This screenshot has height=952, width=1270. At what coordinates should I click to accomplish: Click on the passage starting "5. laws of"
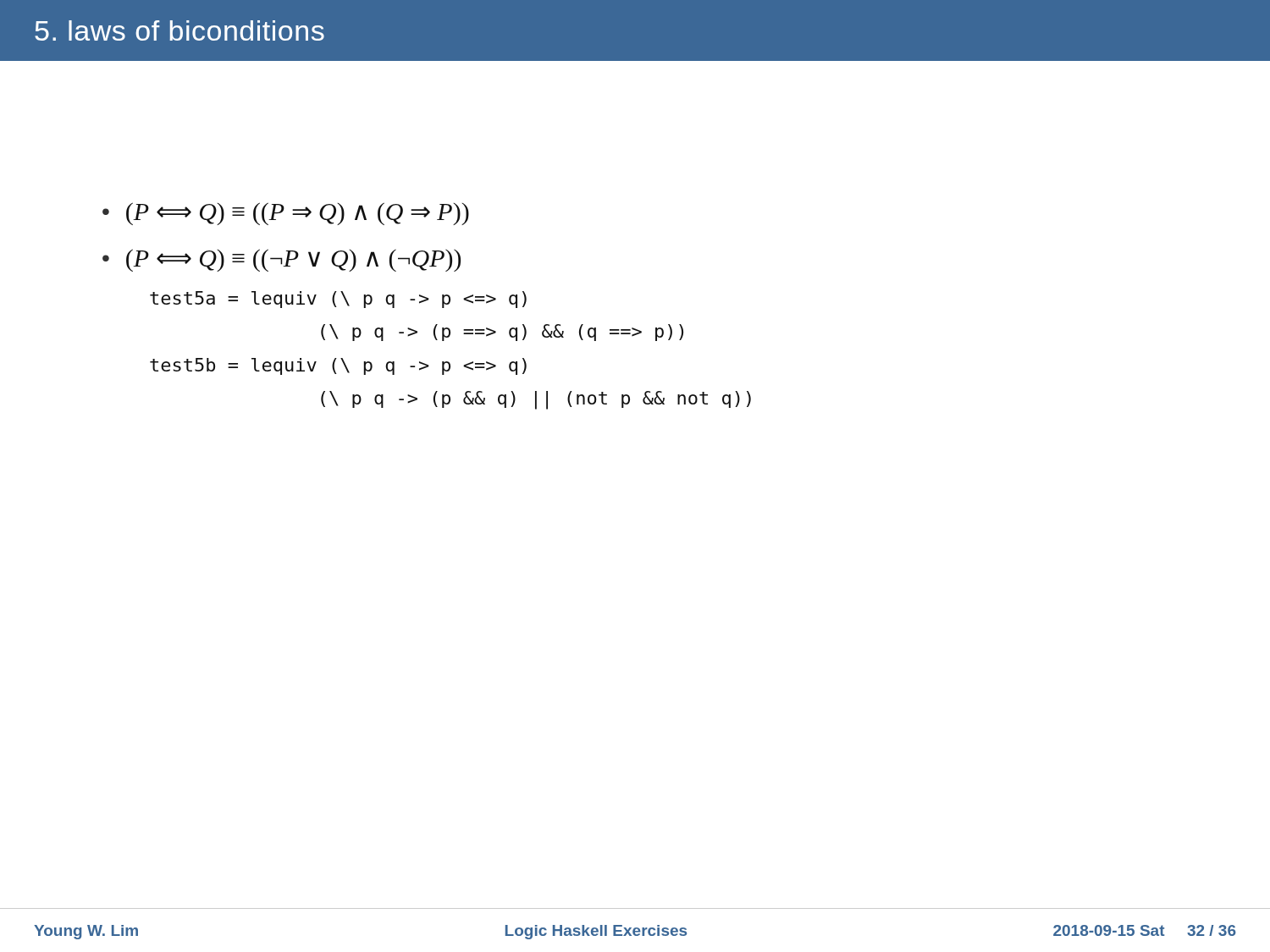(x=180, y=30)
